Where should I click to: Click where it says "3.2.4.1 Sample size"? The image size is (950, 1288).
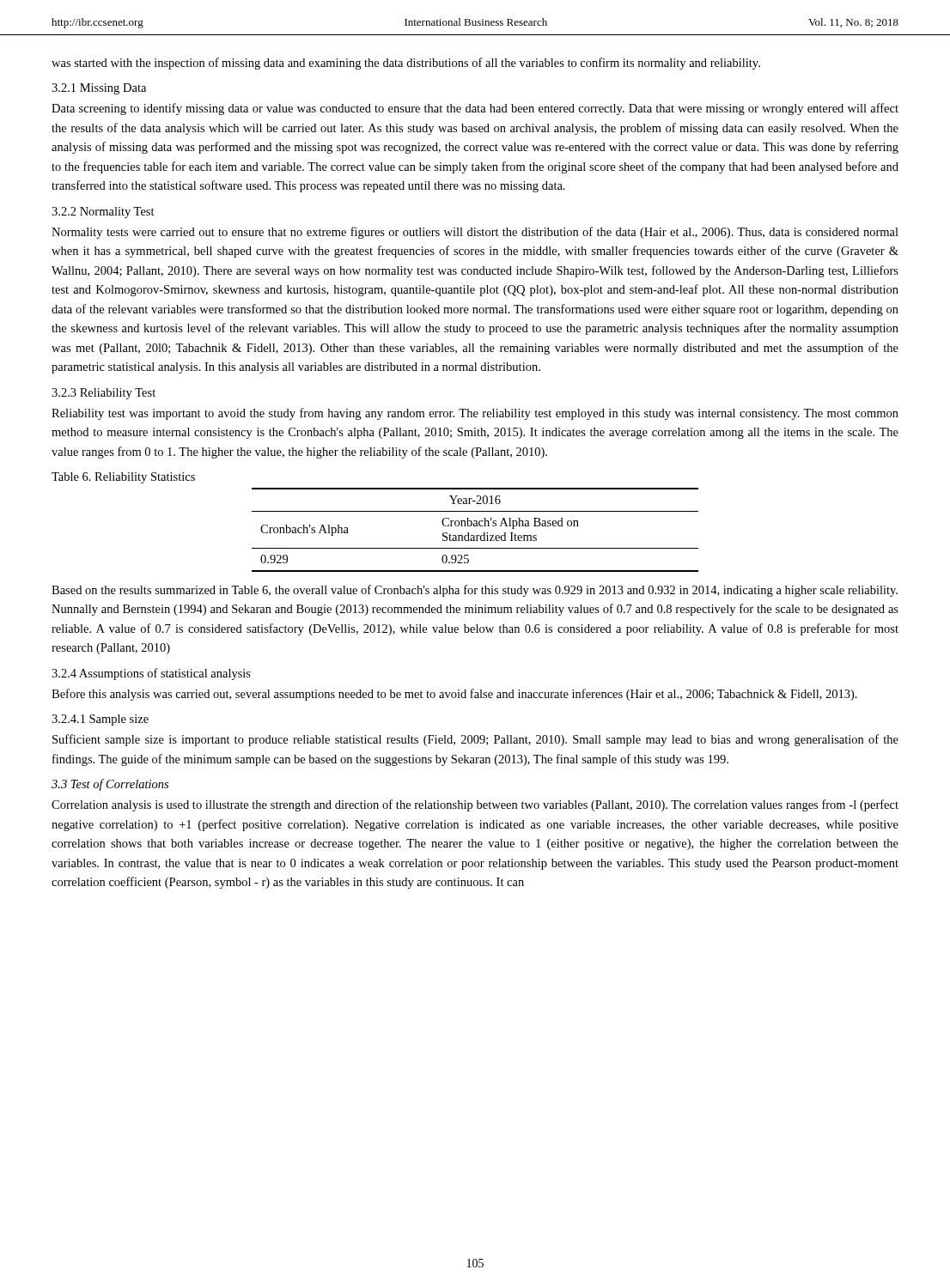[100, 719]
